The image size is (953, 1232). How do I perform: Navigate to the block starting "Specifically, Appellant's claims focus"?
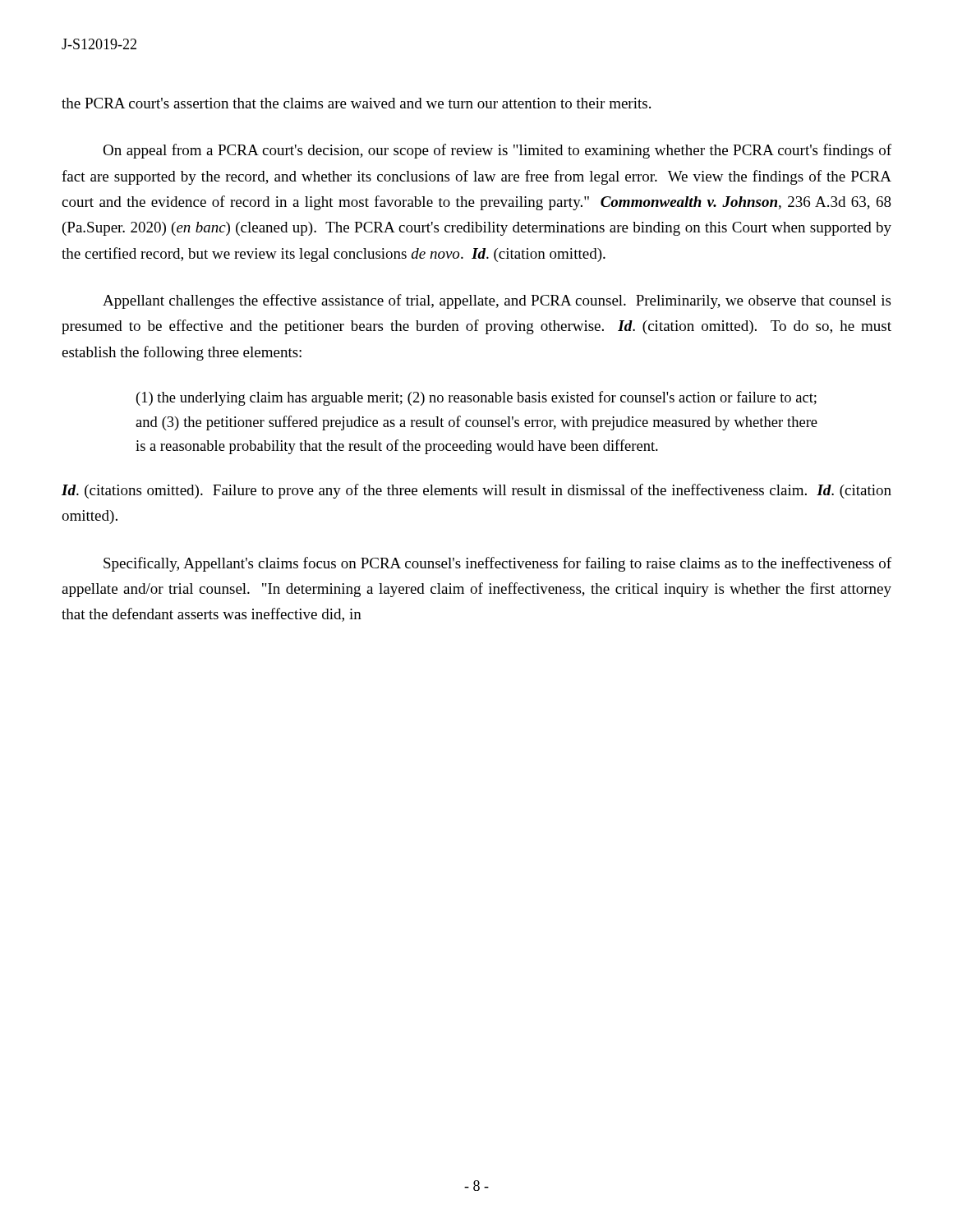coord(476,588)
